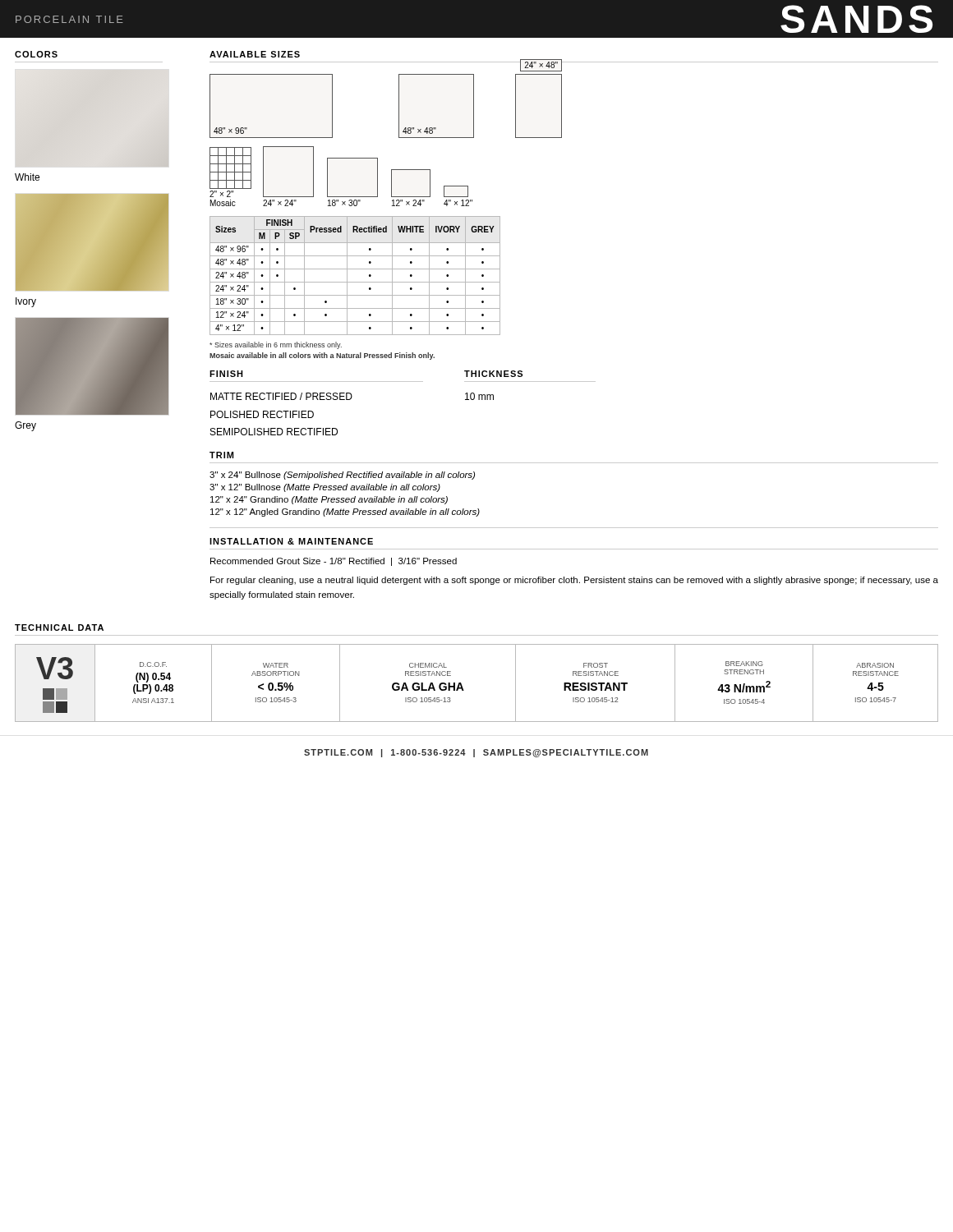Where is the passage that starts "12" x 24" Grandino (Matte Pressed available"?
Viewport: 953px width, 1232px height.
(329, 499)
